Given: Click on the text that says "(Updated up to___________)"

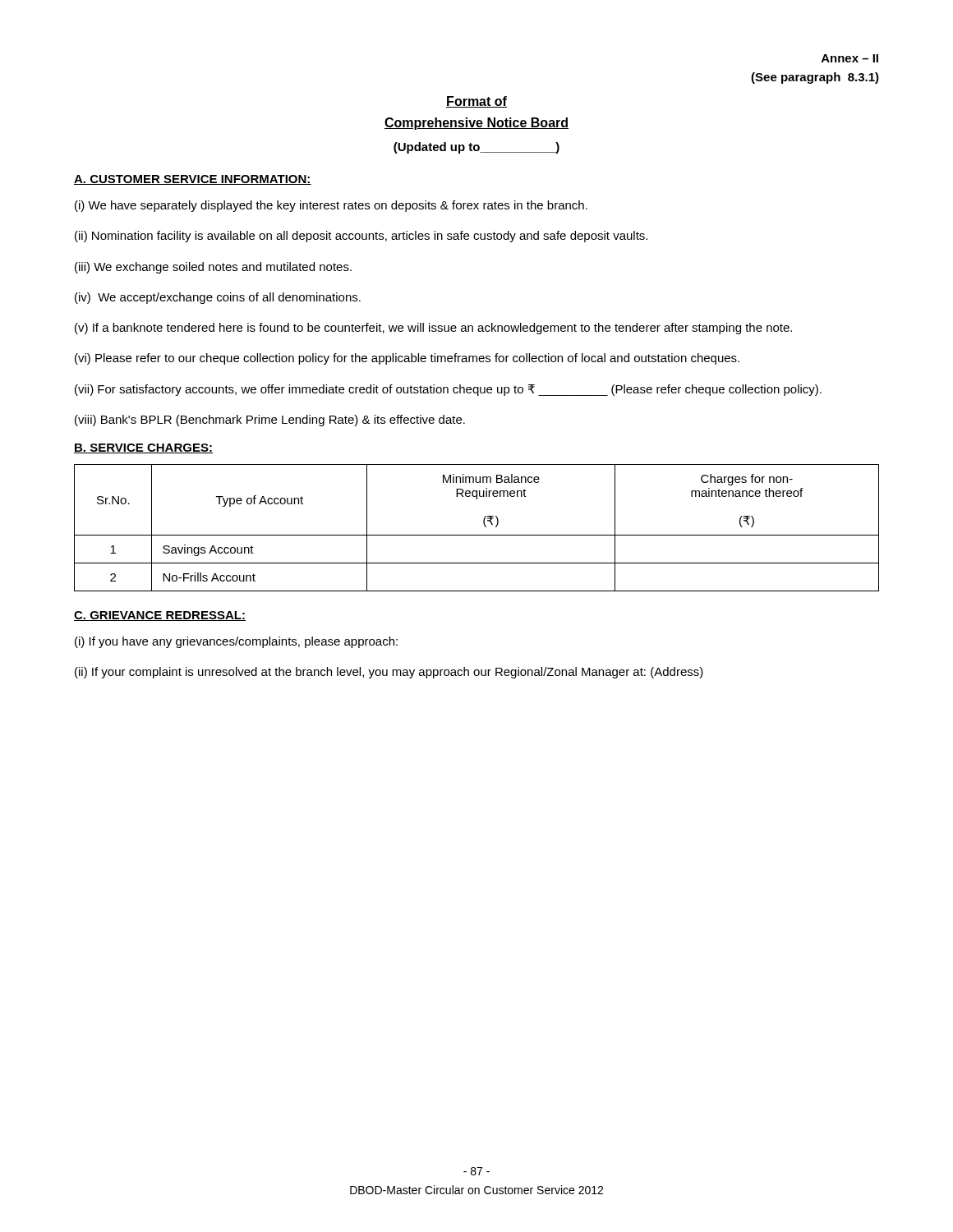Looking at the screenshot, I should (476, 147).
